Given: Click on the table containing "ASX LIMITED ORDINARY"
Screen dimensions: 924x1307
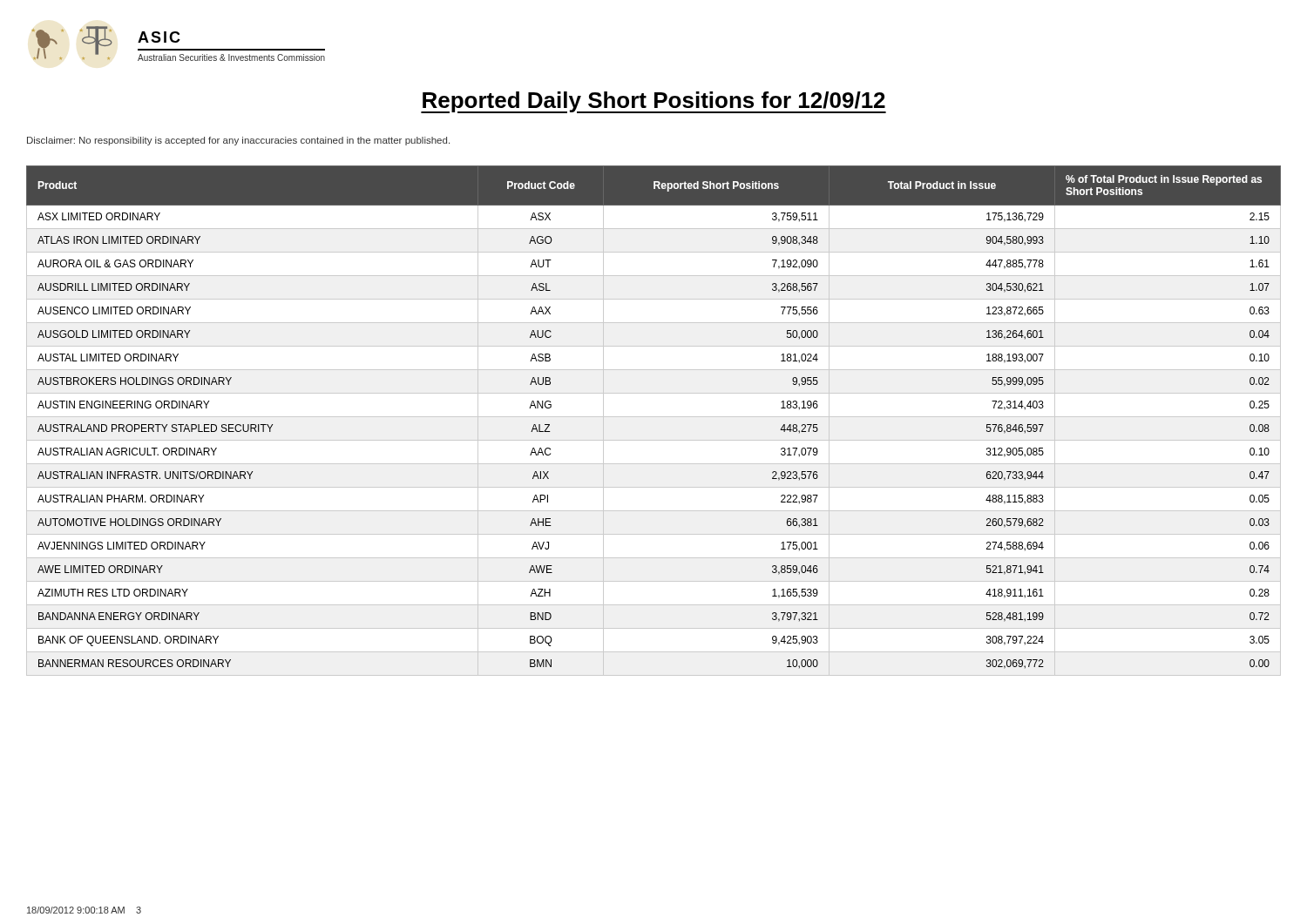Looking at the screenshot, I should click(x=654, y=421).
